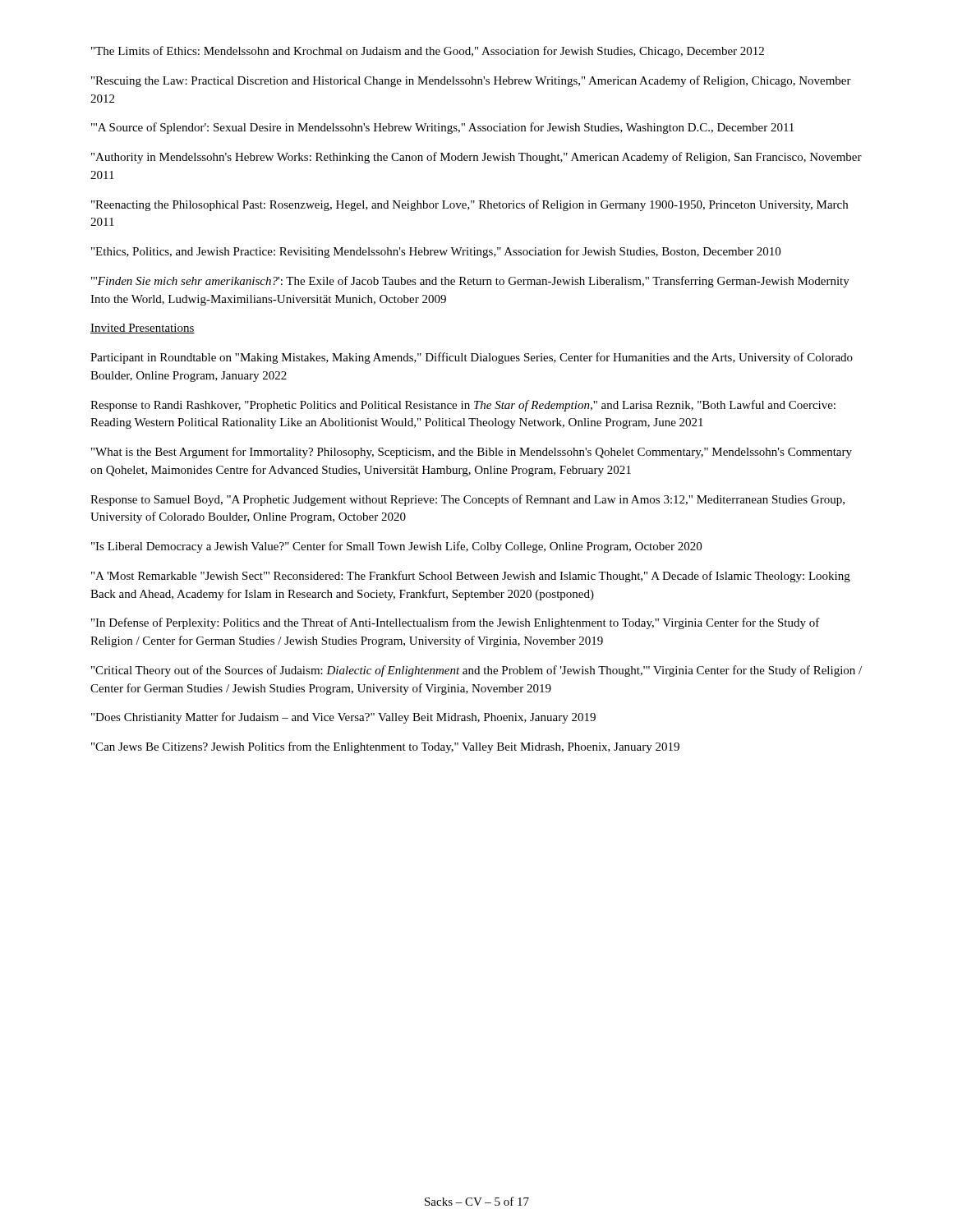Click on the list item that says ""Ethics, Politics, and Jewish Practice: Revisiting"
The image size is (953, 1232).
436,251
